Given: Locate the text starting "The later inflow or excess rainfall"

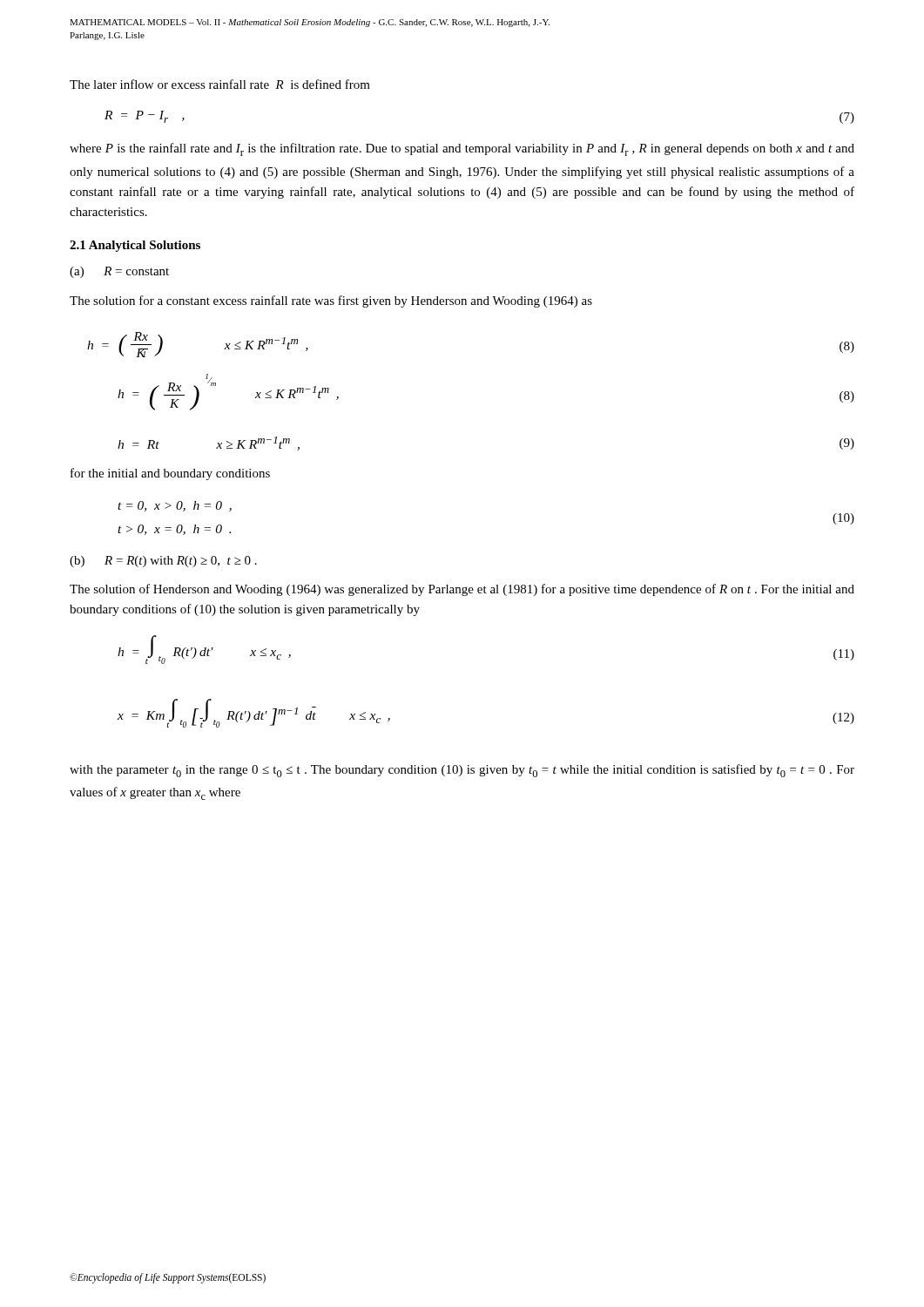Looking at the screenshot, I should (220, 84).
